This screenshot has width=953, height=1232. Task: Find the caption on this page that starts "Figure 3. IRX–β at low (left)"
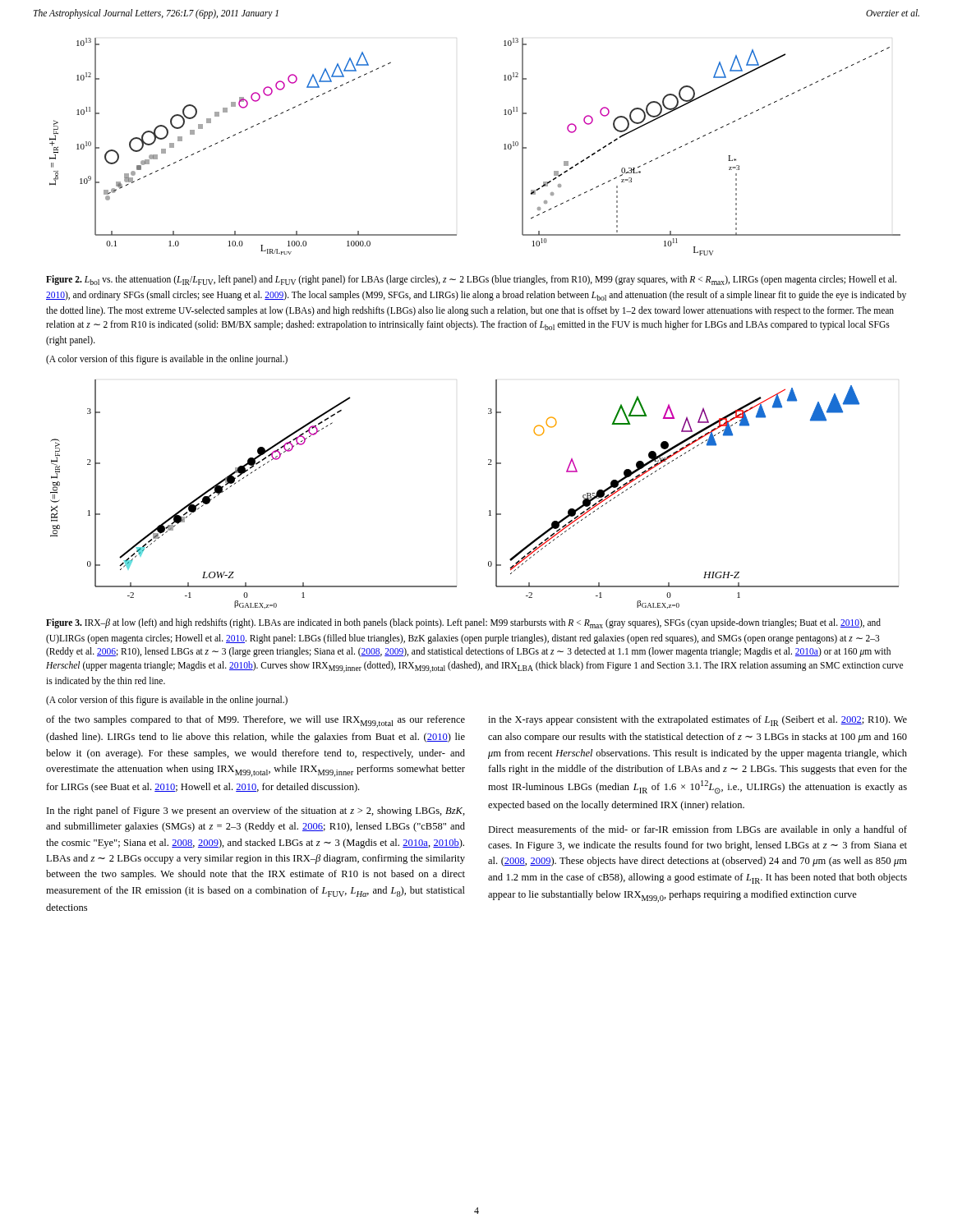(x=475, y=652)
